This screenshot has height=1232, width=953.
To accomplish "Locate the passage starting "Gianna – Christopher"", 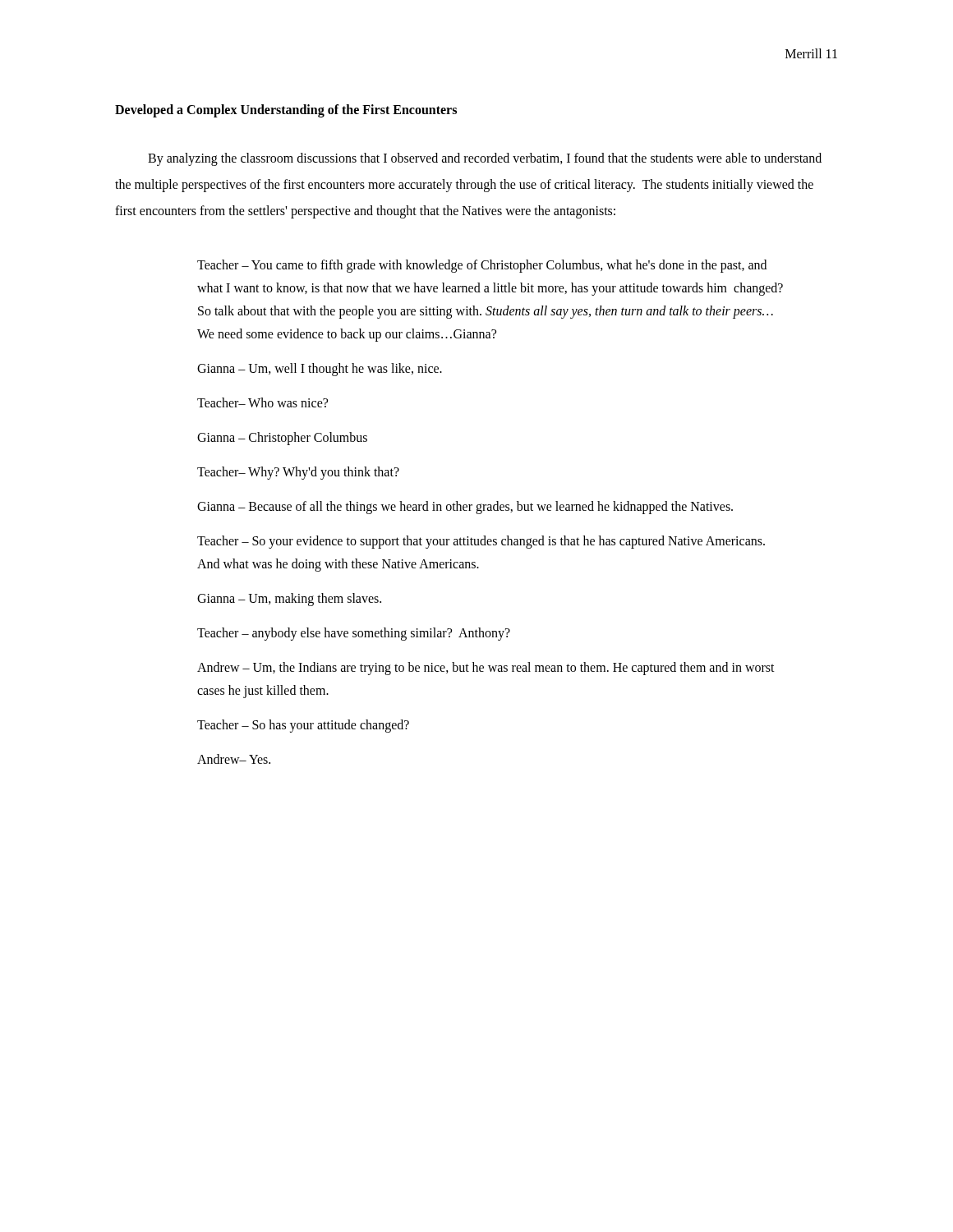I will tap(282, 437).
